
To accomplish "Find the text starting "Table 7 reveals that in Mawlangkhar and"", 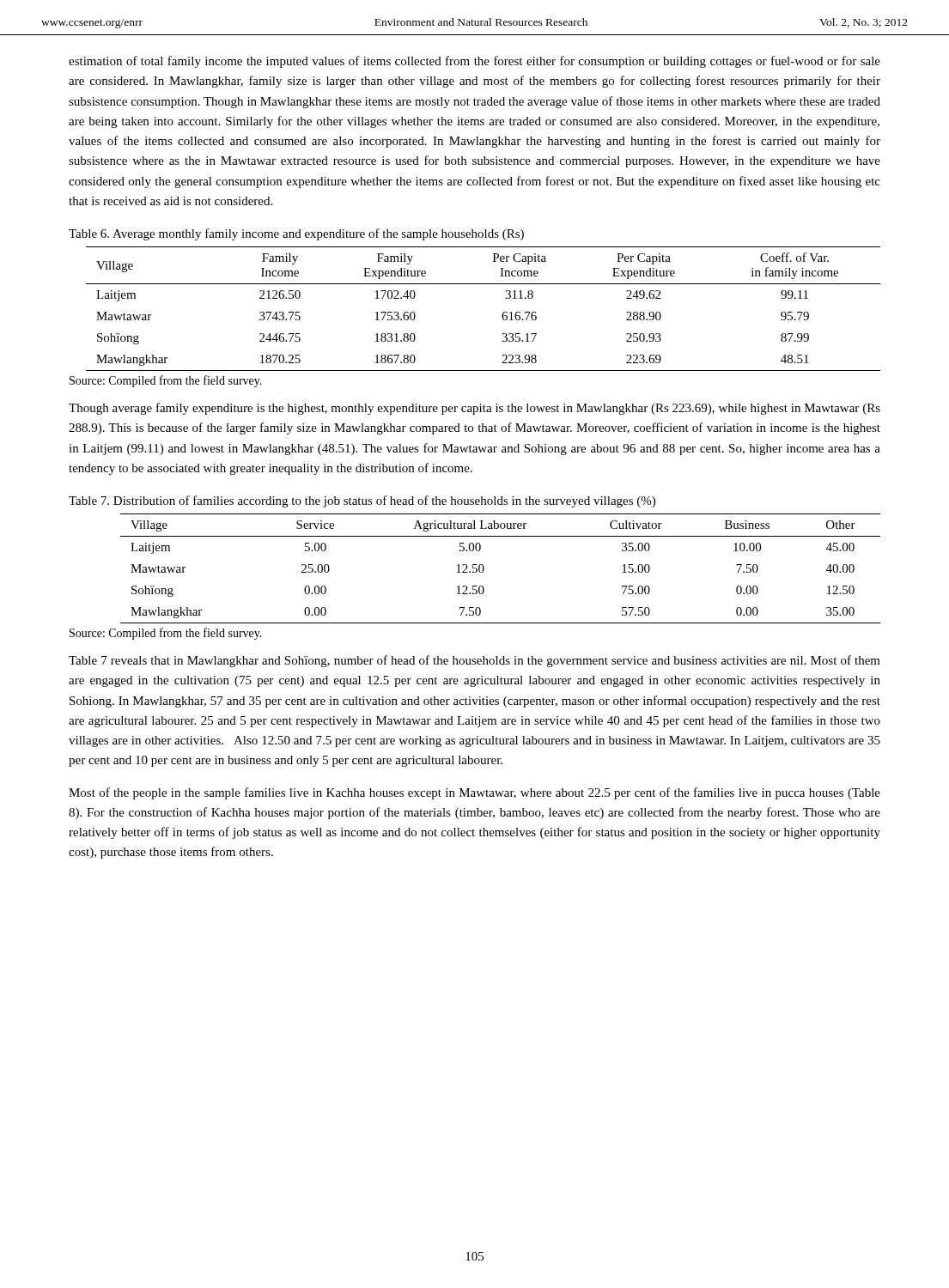I will (x=474, y=710).
